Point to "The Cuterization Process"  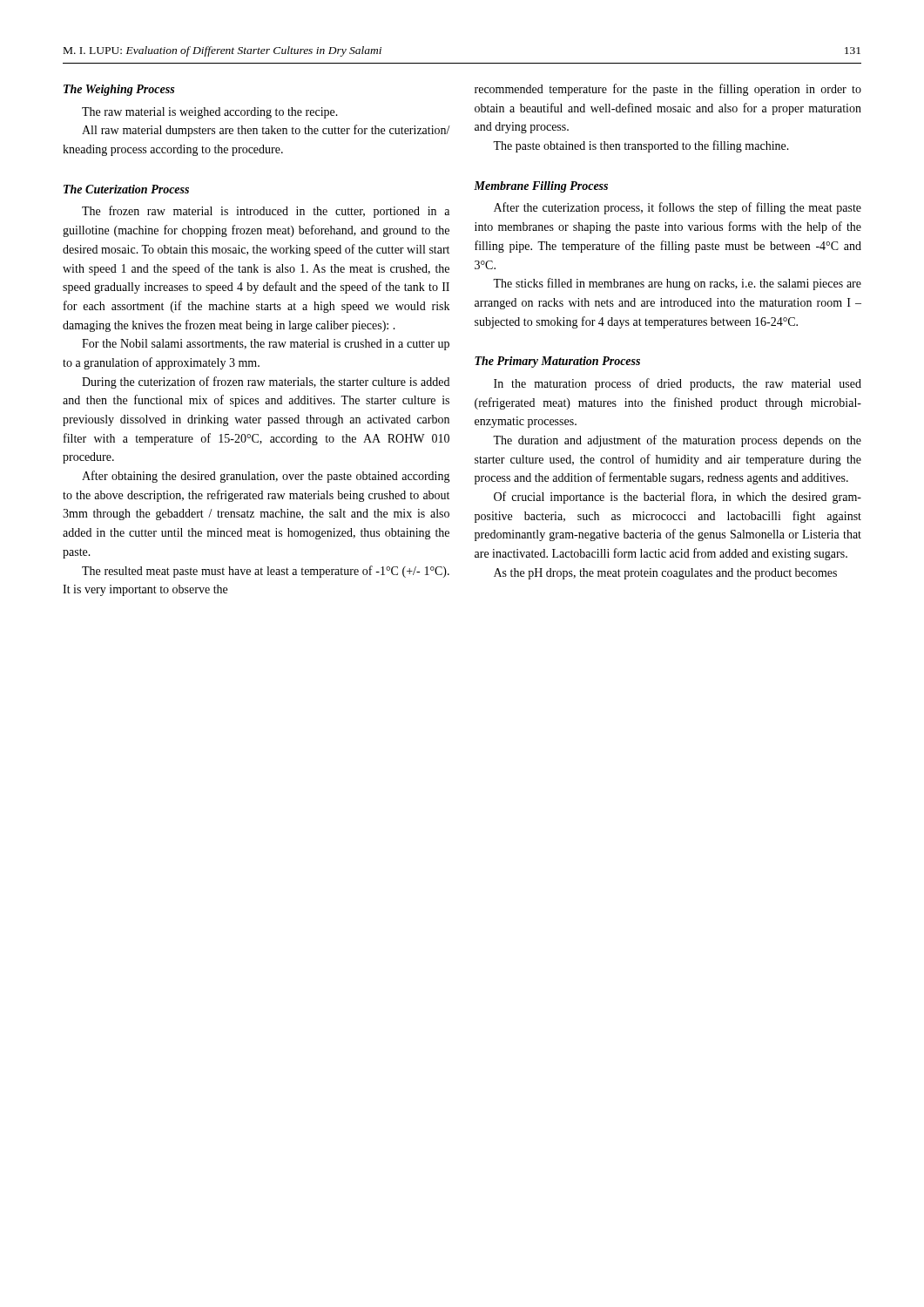(x=126, y=189)
